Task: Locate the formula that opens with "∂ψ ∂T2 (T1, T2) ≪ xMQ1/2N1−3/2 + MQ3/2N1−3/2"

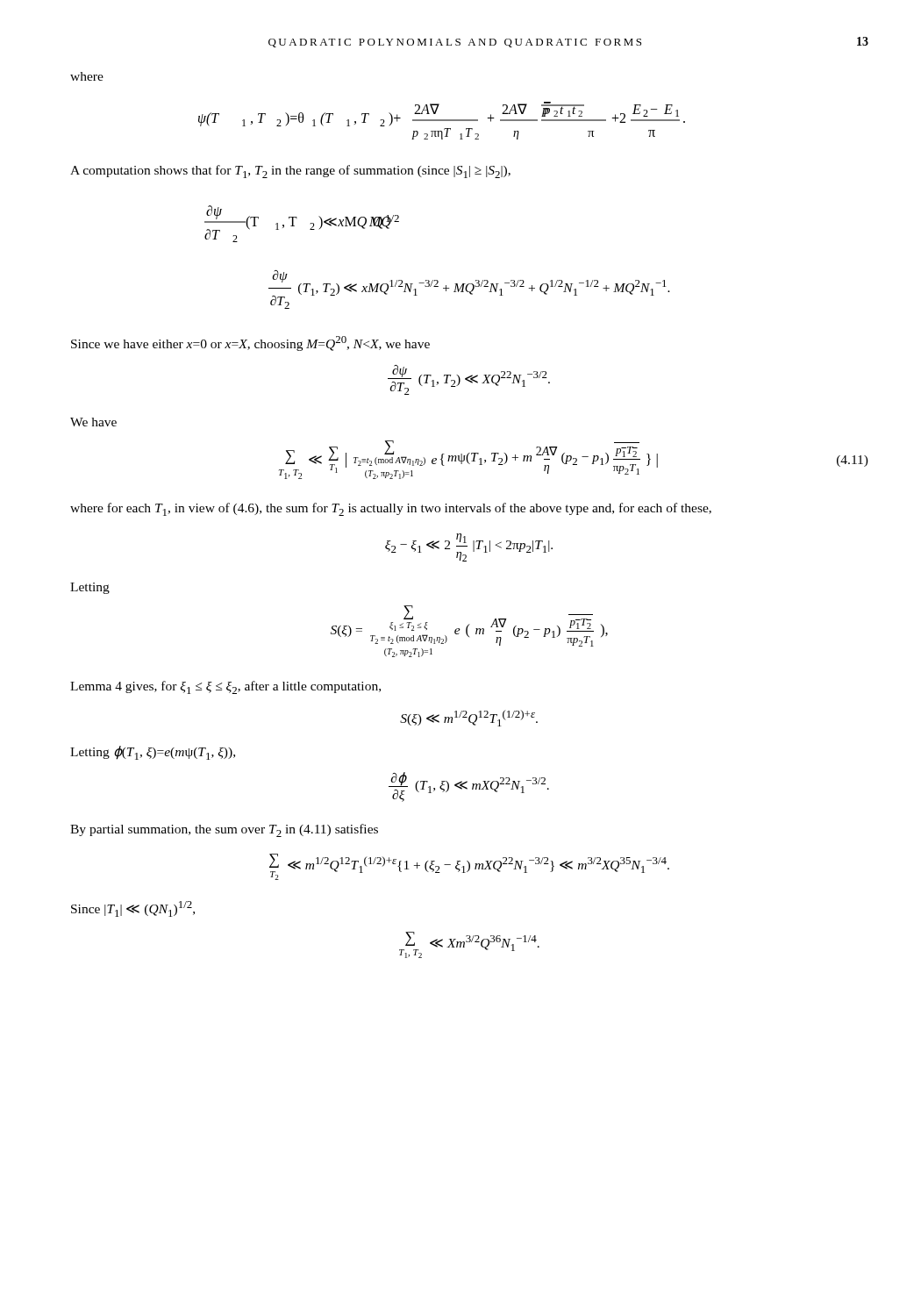Action: click(469, 289)
